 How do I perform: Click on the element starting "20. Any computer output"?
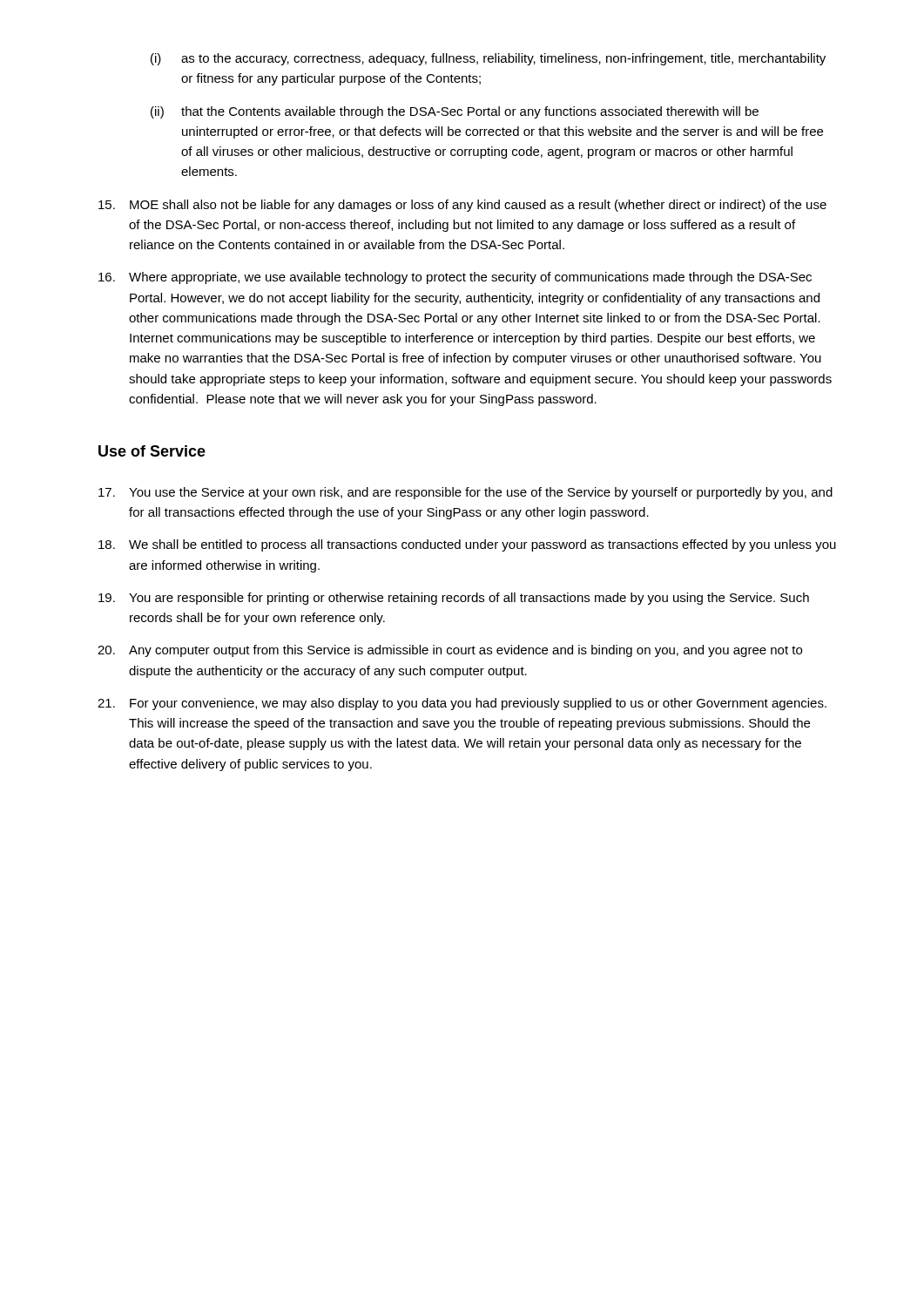point(467,660)
